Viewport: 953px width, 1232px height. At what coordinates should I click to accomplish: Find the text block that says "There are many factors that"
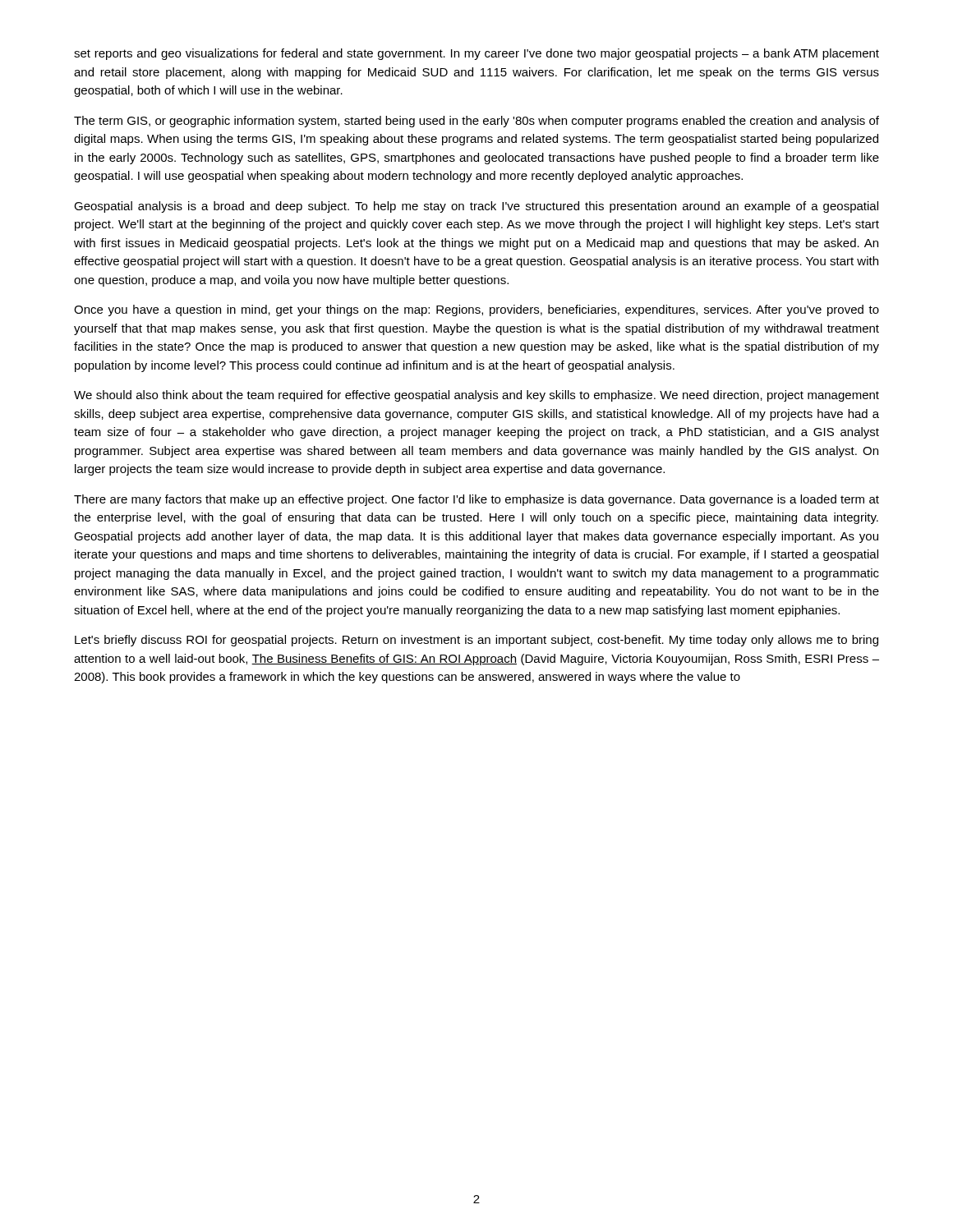tap(476, 554)
